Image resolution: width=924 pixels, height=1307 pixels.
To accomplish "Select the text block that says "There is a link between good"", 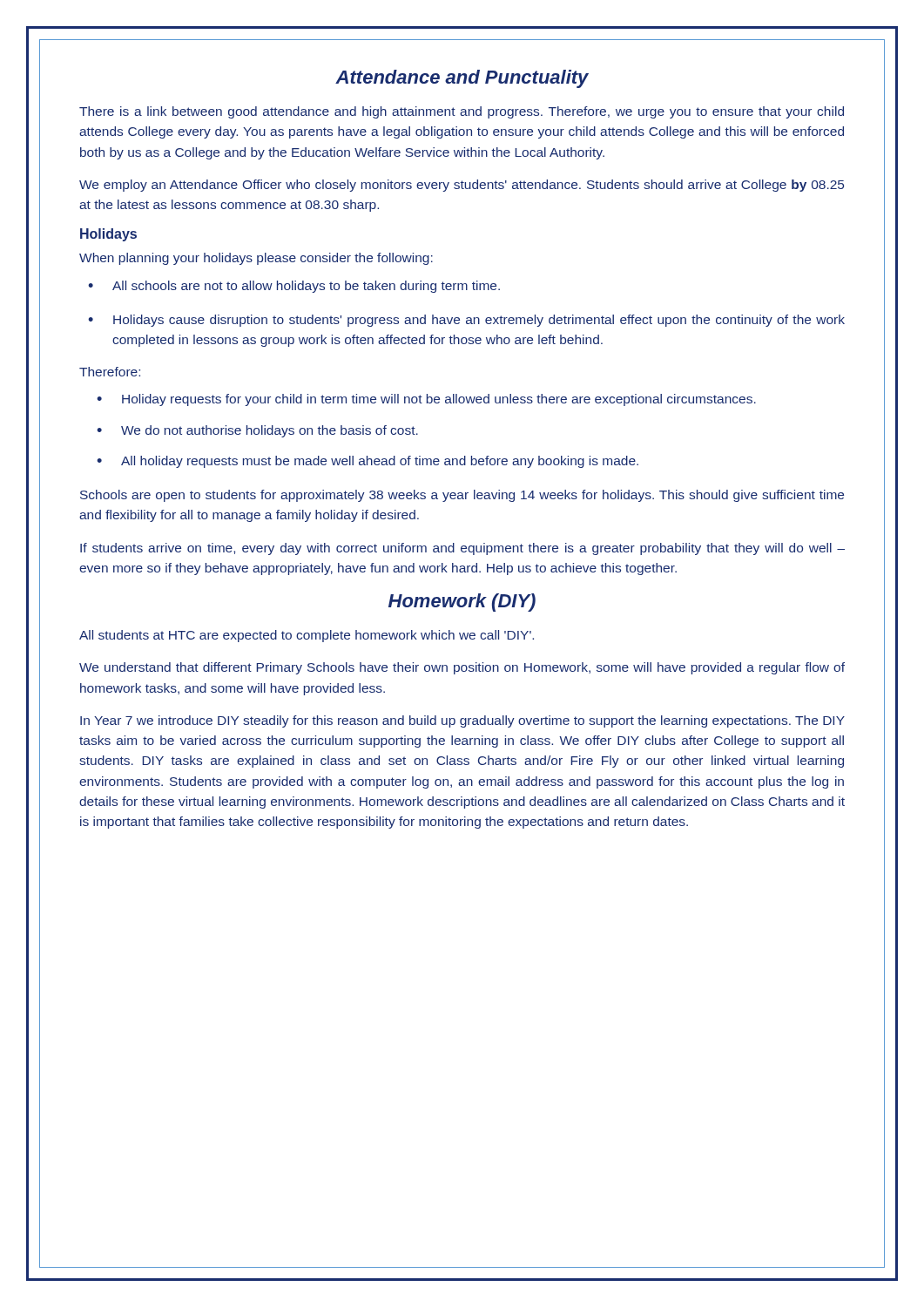I will click(x=462, y=131).
